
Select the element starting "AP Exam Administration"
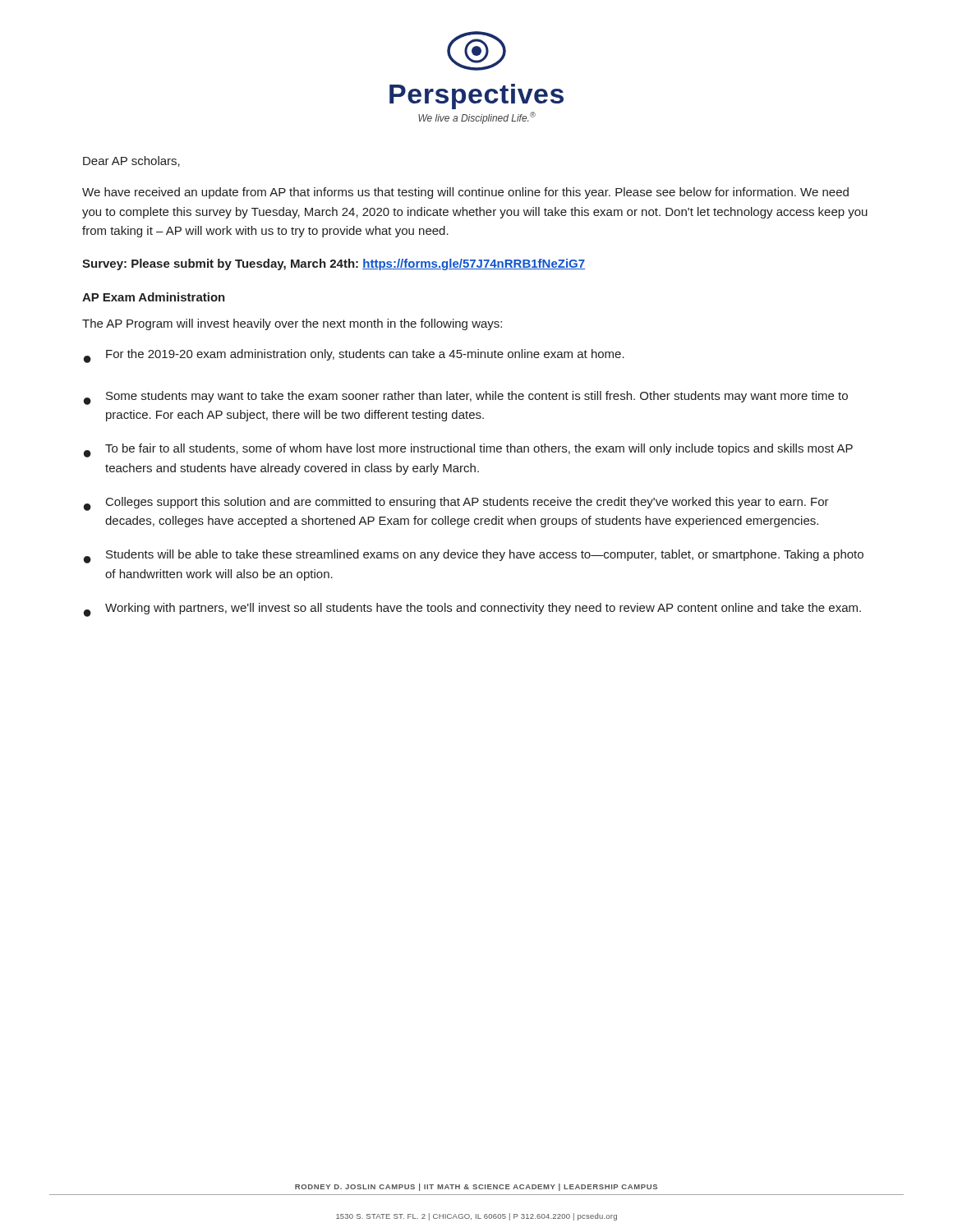pyautogui.click(x=154, y=297)
